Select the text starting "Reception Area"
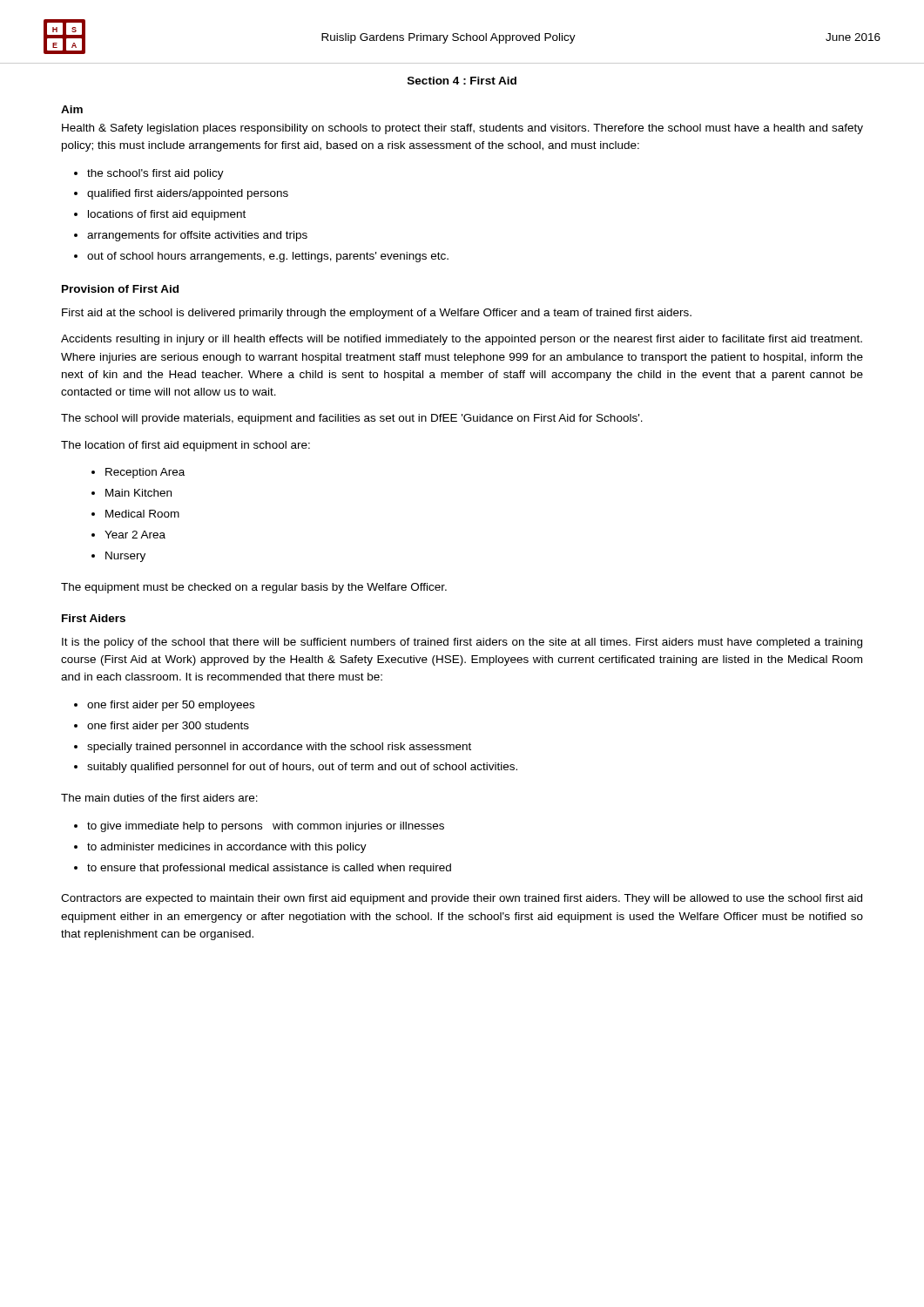The width and height of the screenshot is (924, 1307). click(x=145, y=472)
